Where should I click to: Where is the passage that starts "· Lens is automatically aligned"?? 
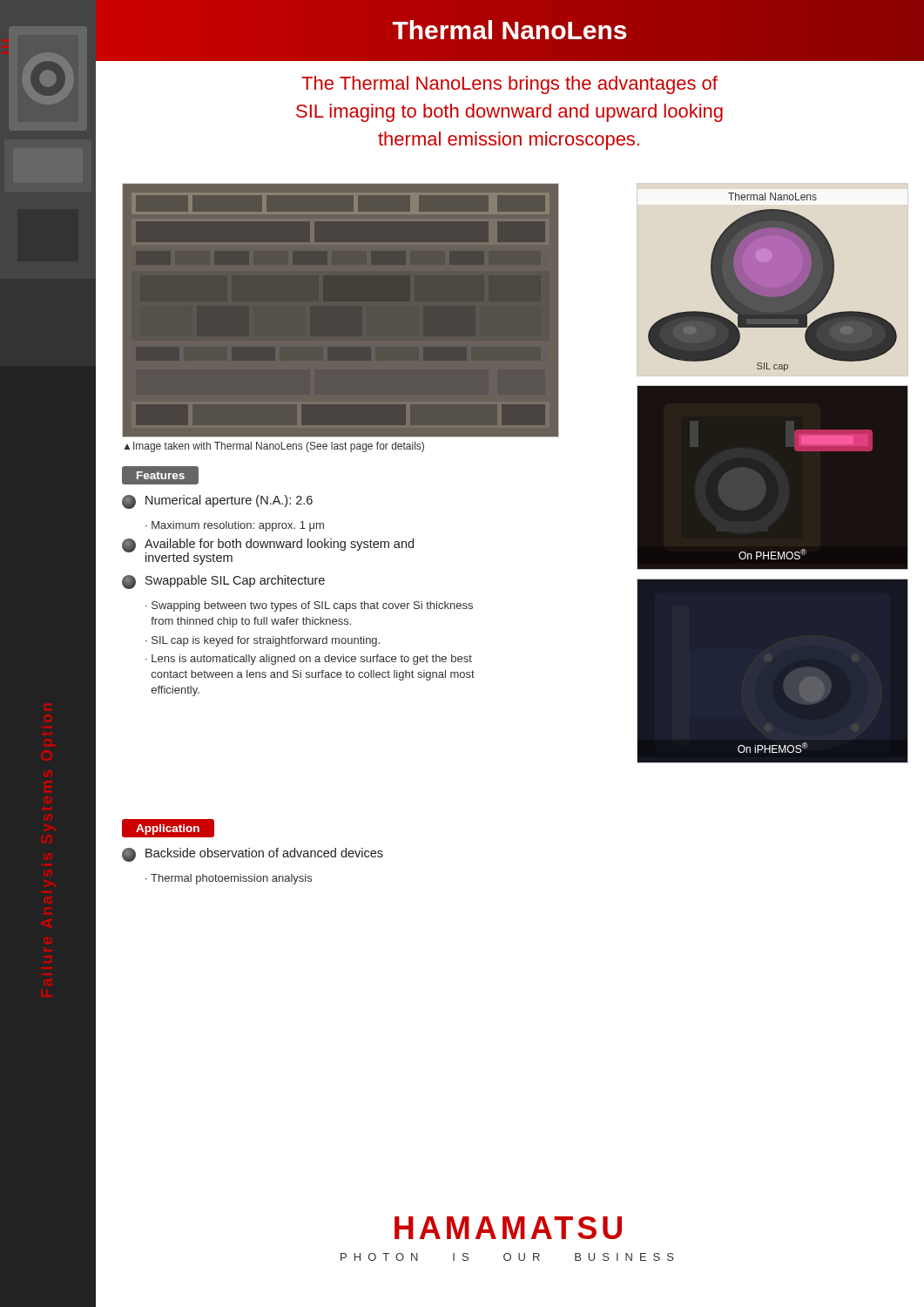(x=309, y=674)
